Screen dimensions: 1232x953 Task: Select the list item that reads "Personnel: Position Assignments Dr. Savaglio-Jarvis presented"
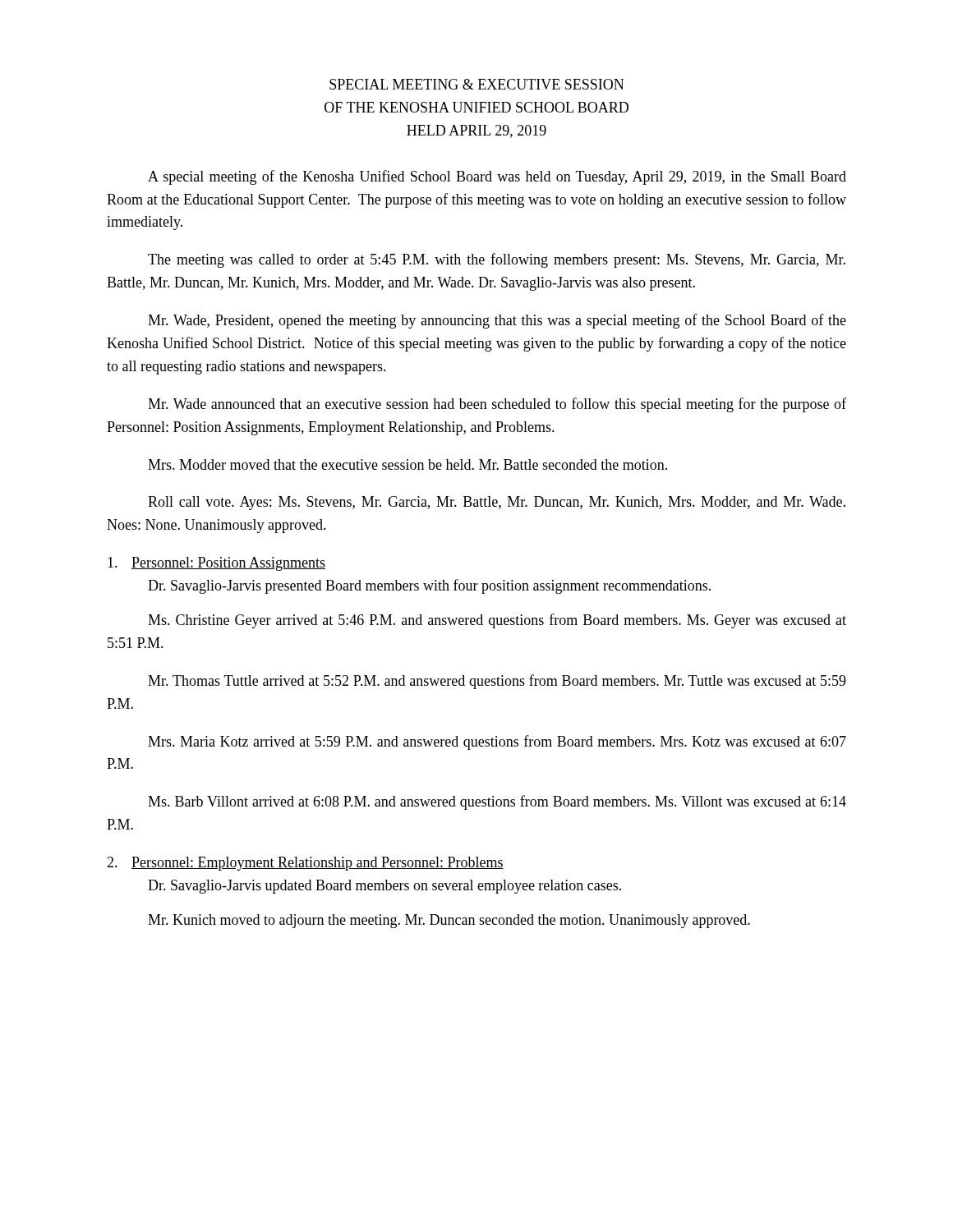point(476,575)
